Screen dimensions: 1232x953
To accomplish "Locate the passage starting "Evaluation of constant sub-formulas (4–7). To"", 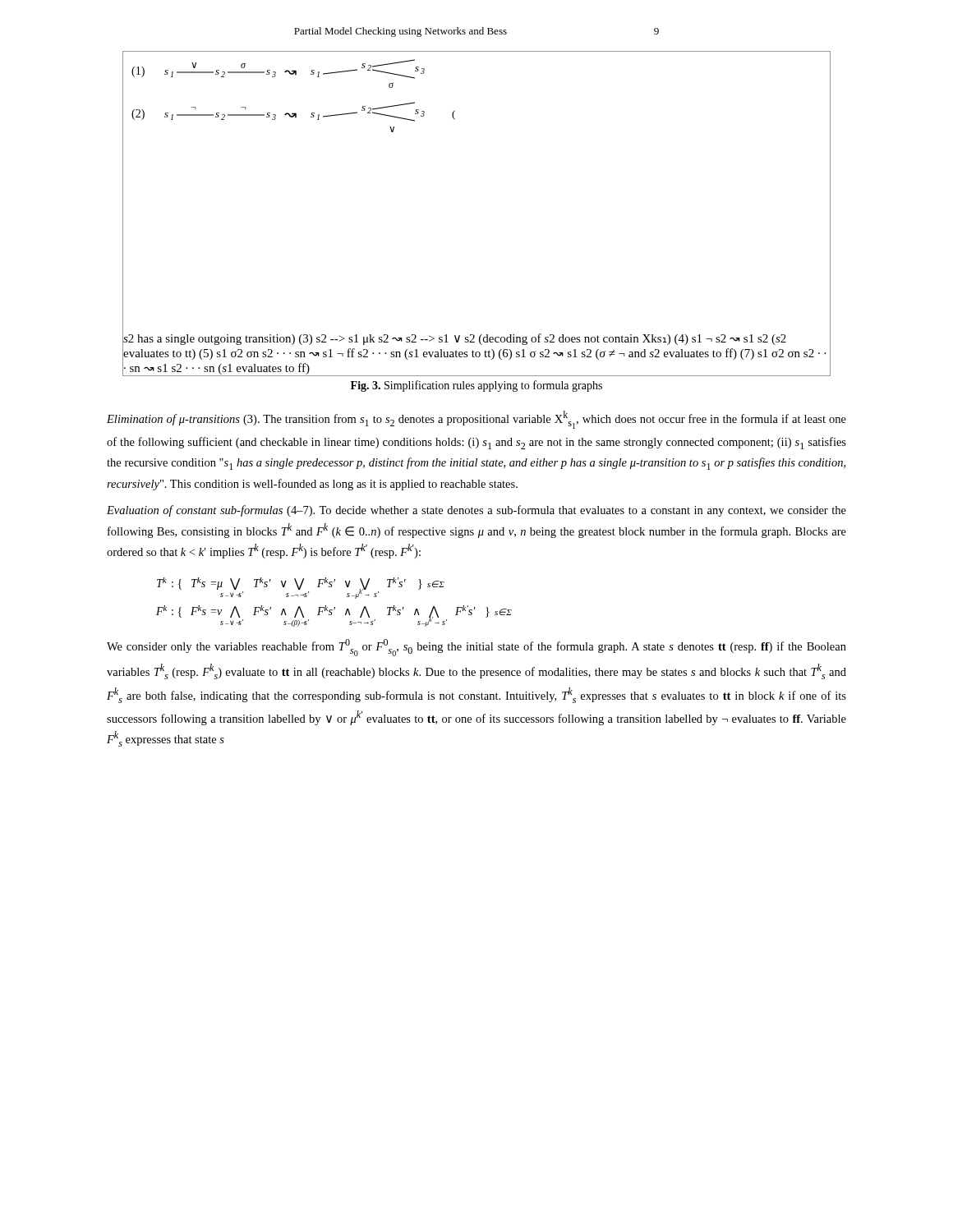I will pyautogui.click(x=476, y=531).
